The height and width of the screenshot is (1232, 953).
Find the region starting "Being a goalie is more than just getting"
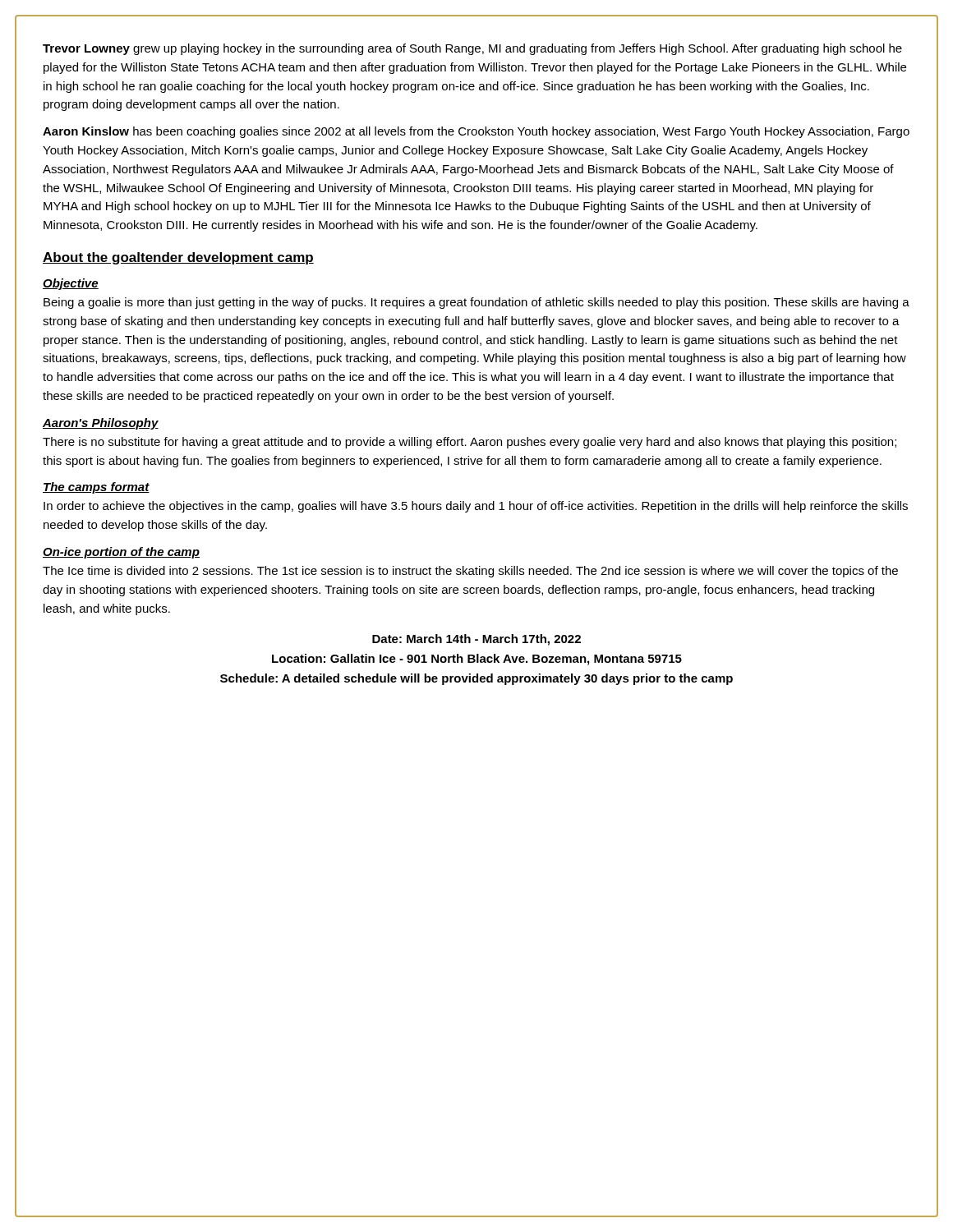[x=476, y=349]
